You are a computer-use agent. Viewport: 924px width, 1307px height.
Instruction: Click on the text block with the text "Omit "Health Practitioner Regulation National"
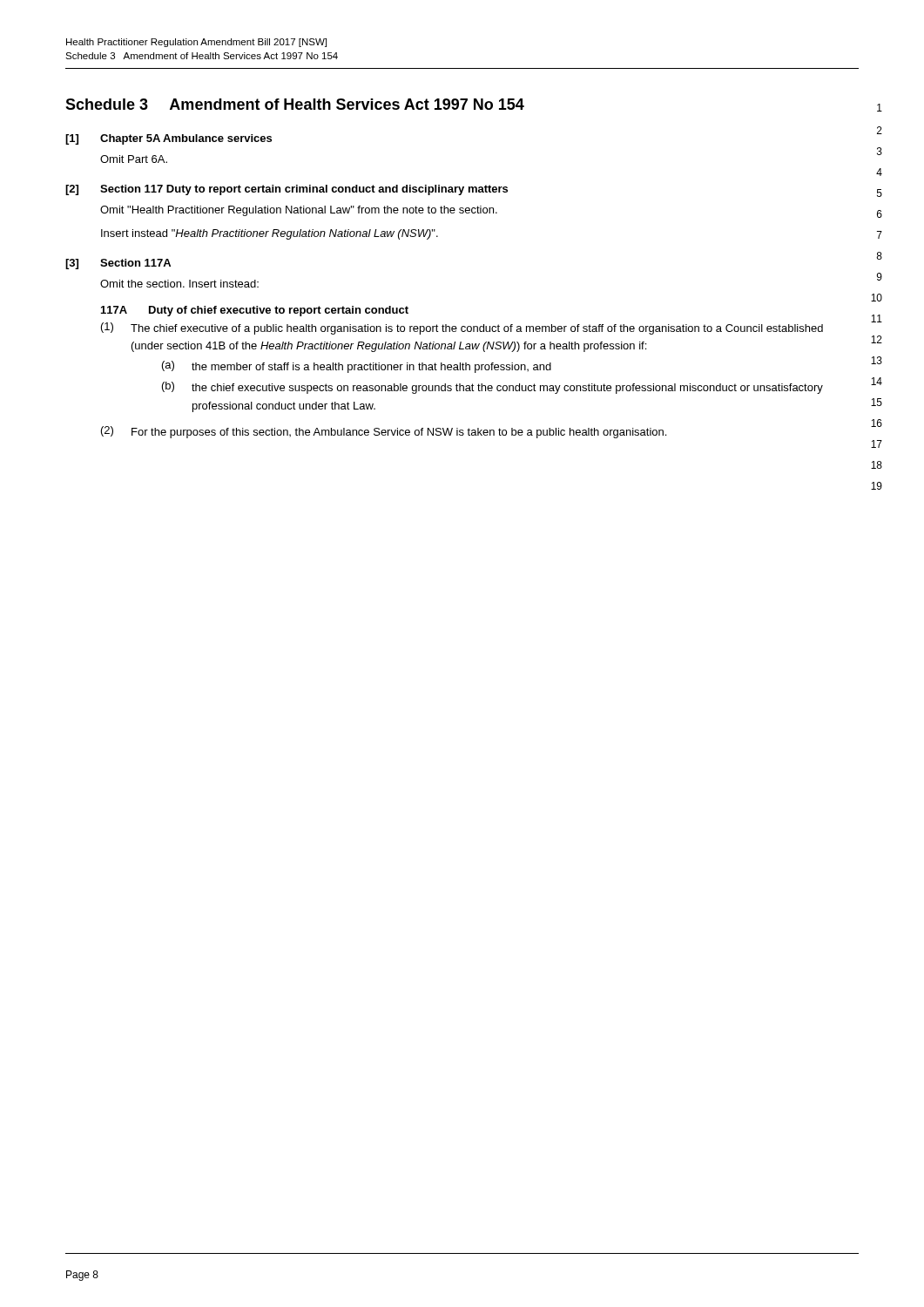(x=451, y=210)
